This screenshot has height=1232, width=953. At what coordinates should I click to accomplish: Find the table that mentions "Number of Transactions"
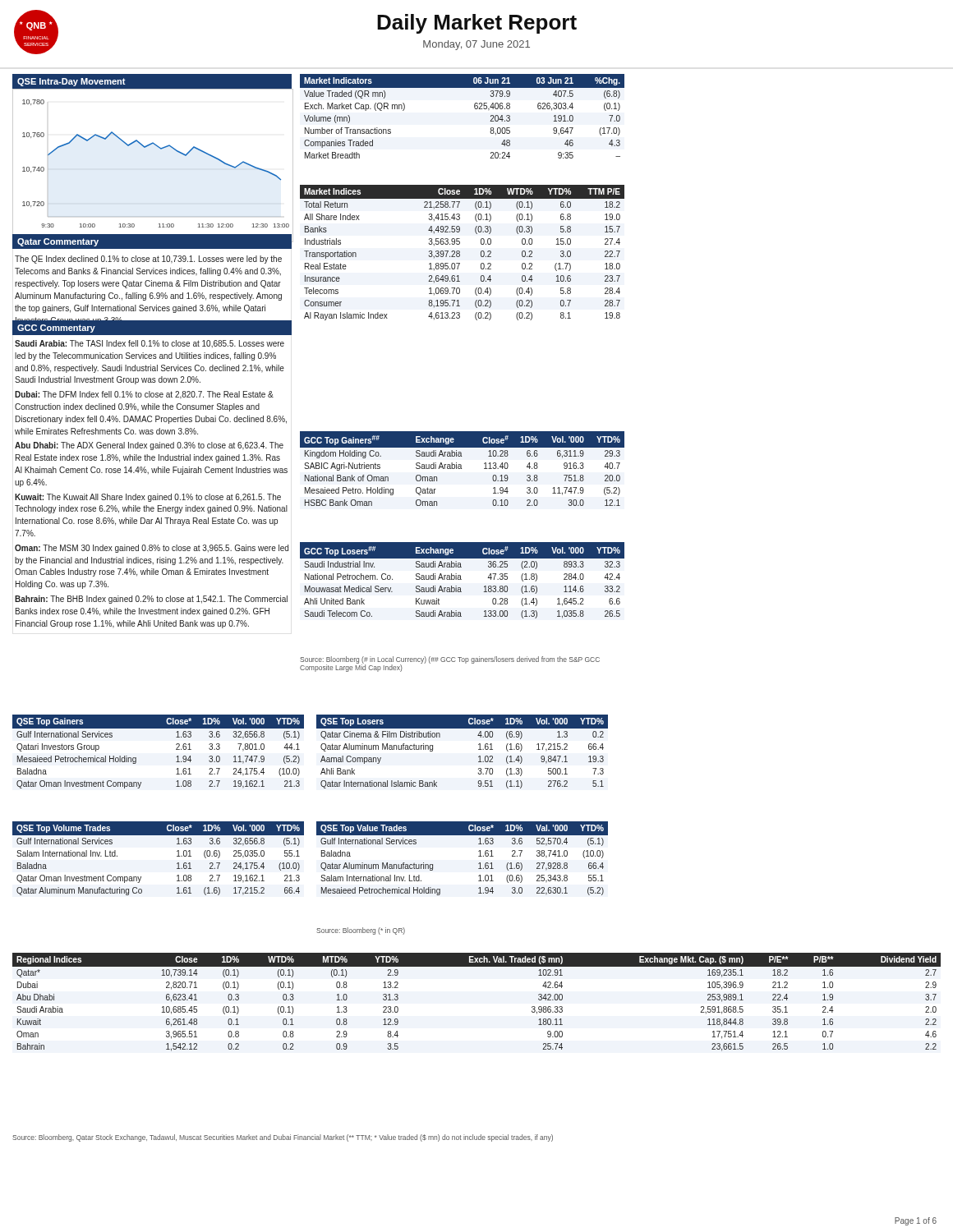(462, 118)
